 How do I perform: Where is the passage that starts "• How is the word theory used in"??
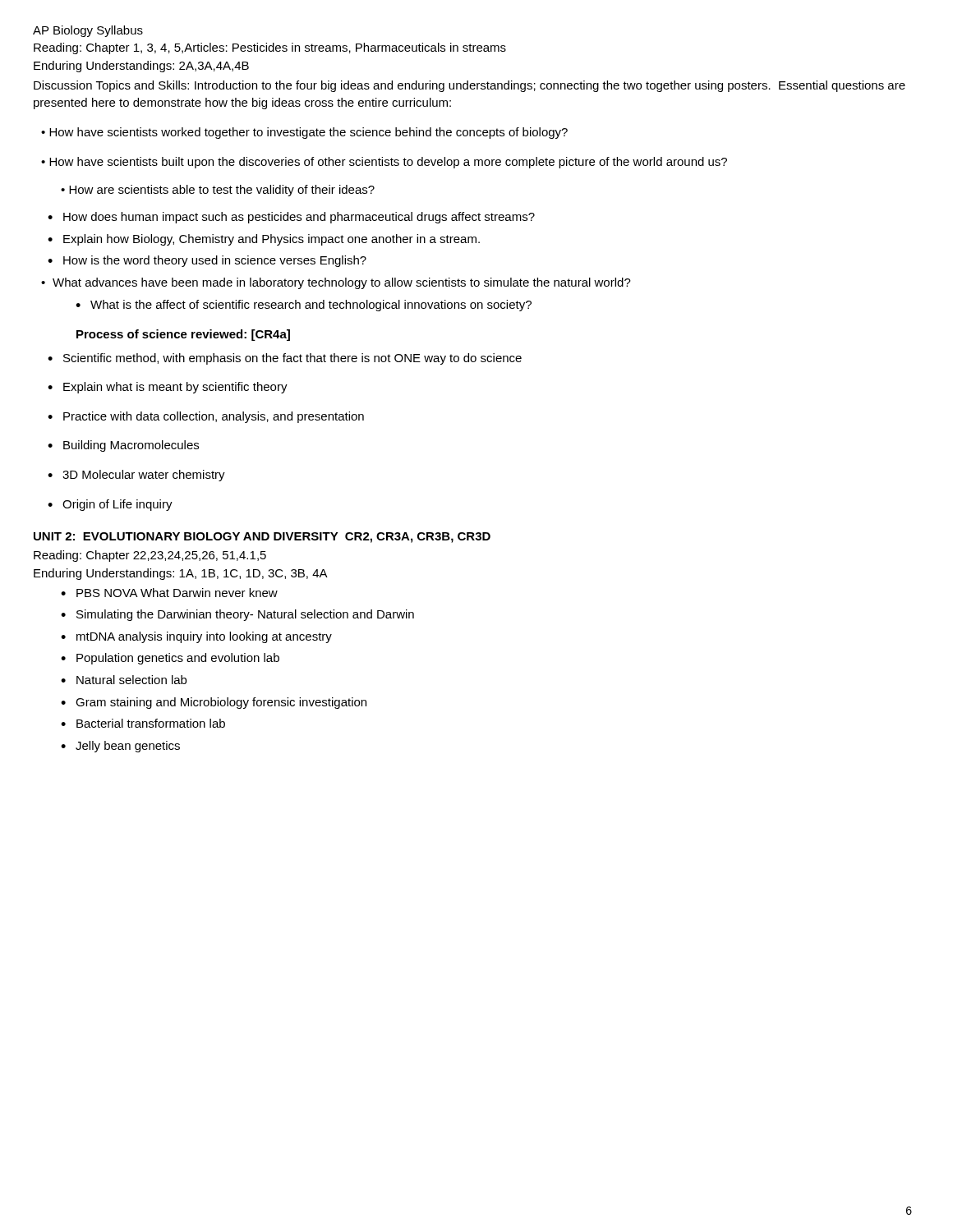[207, 262]
